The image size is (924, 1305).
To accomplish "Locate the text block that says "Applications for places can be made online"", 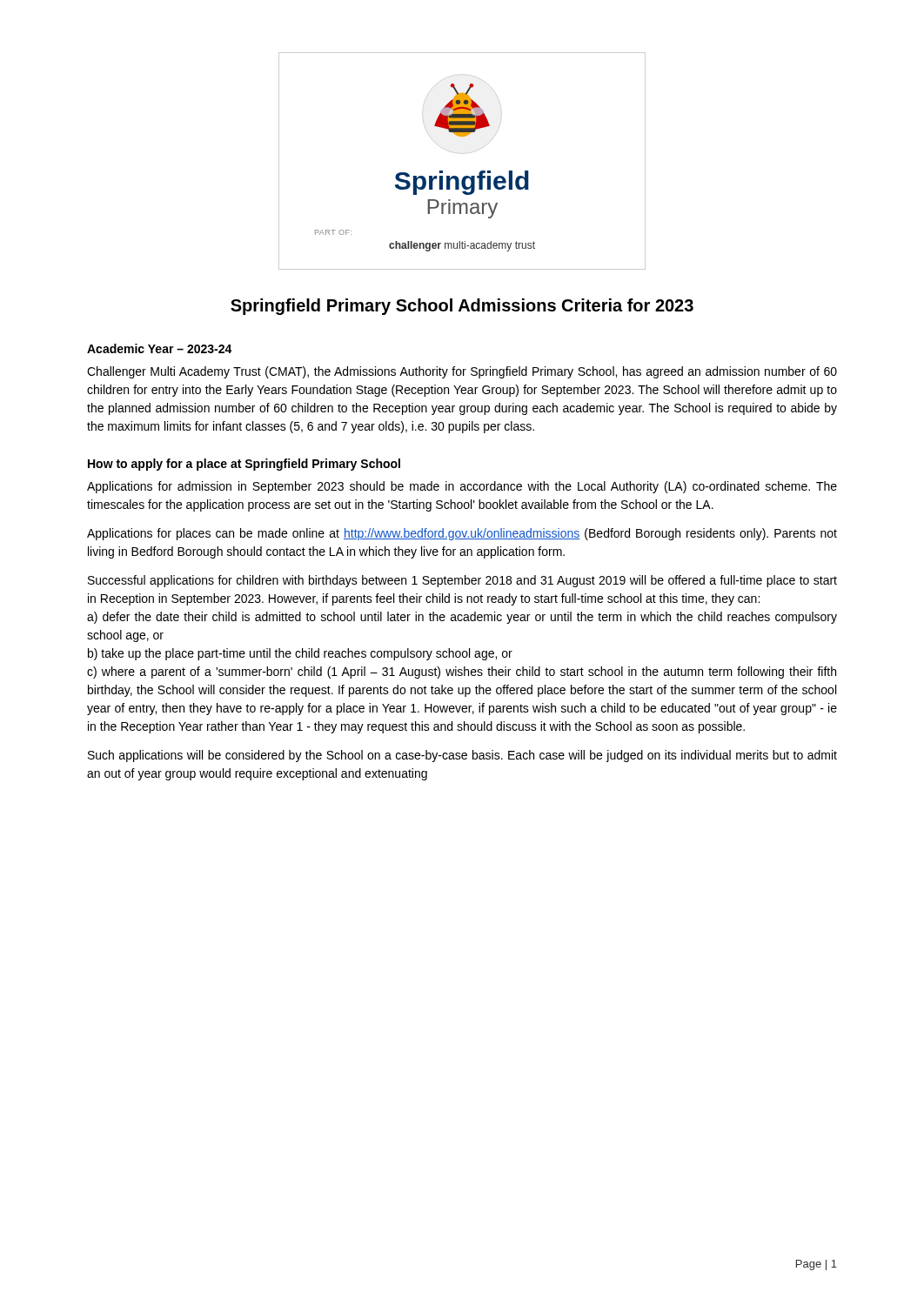I will coord(462,542).
